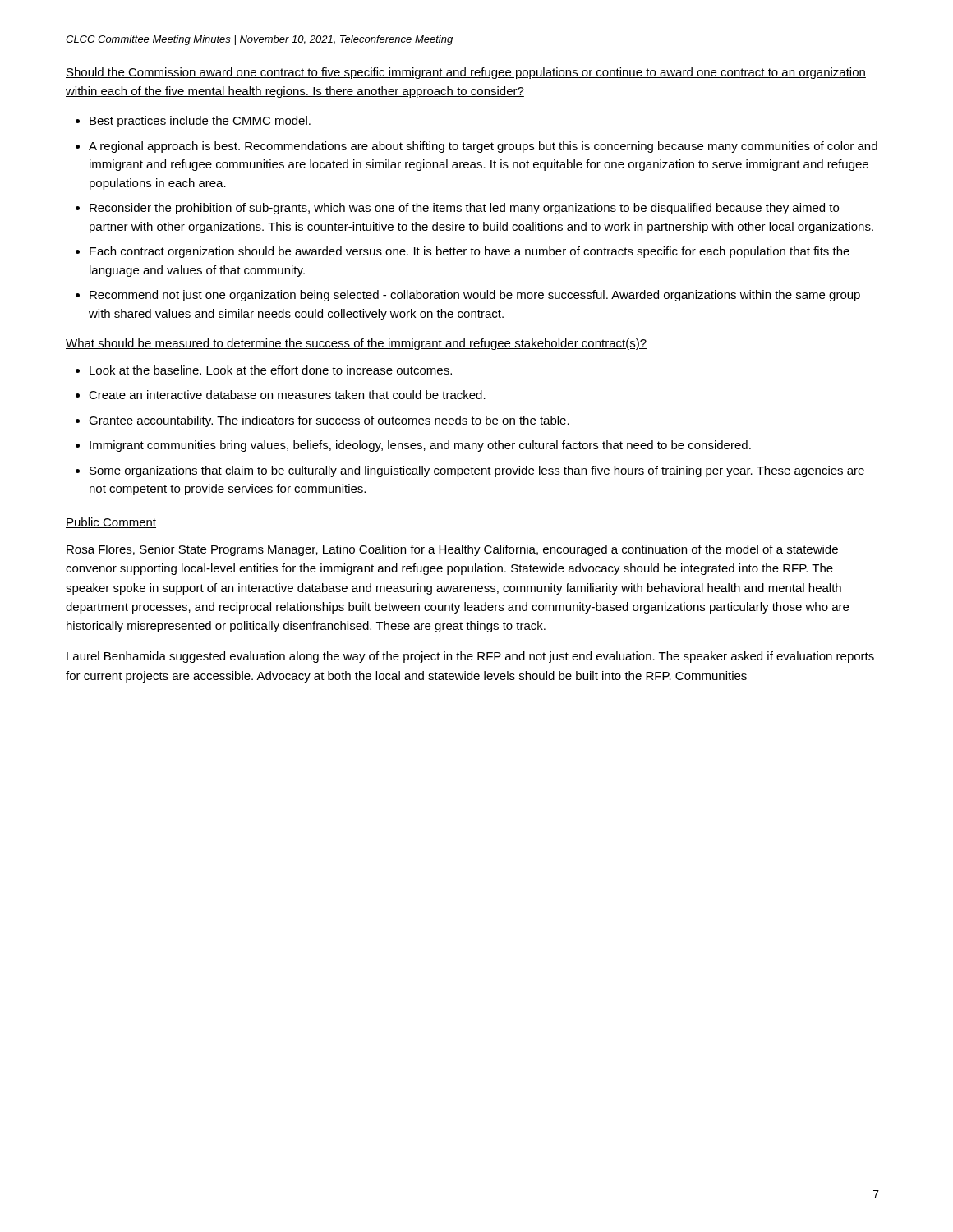953x1232 pixels.
Task: Navigate to the block starting "Grantee accountability. The indicators for success"
Action: (x=329, y=420)
